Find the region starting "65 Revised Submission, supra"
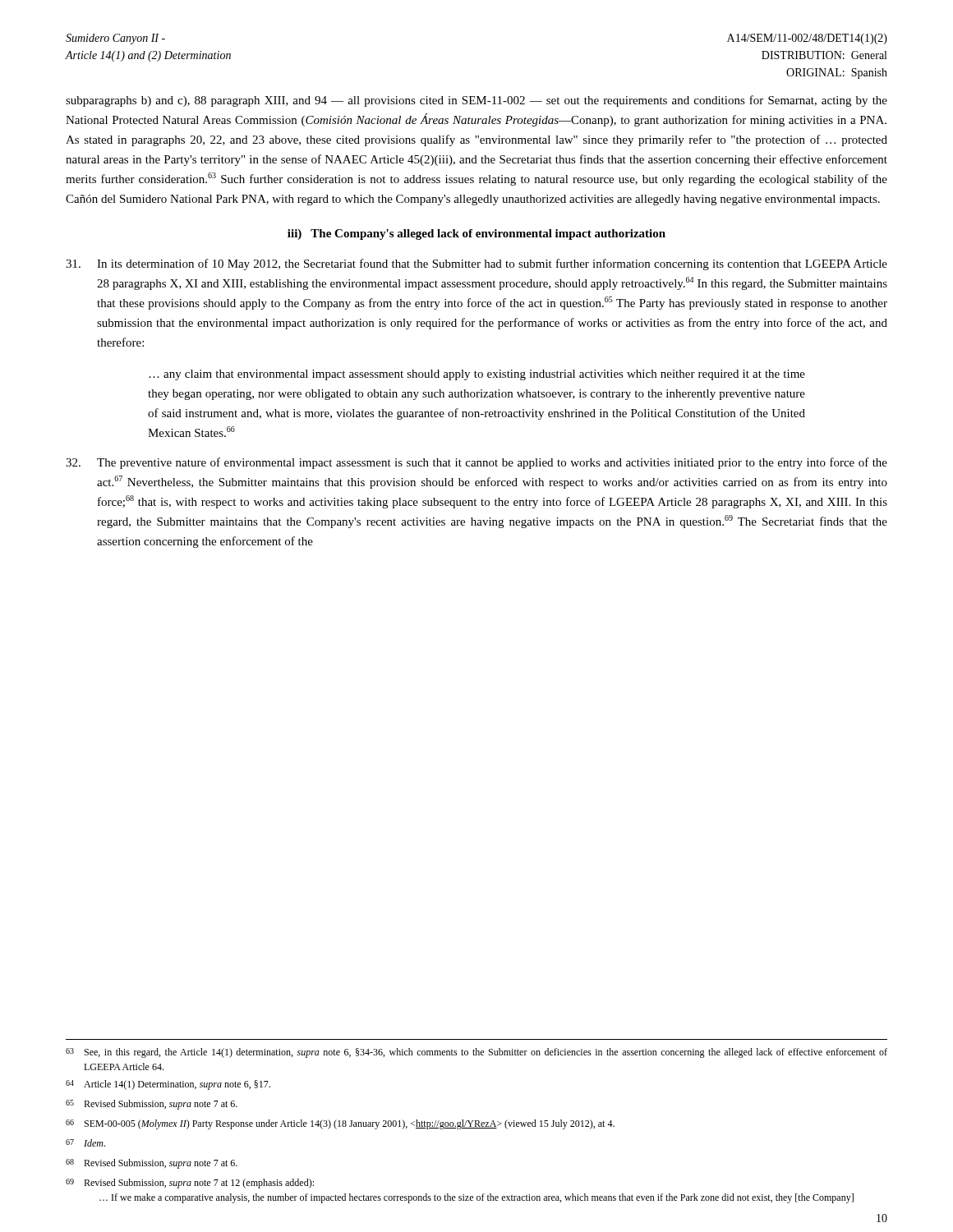The height and width of the screenshot is (1232, 953). pos(152,1105)
